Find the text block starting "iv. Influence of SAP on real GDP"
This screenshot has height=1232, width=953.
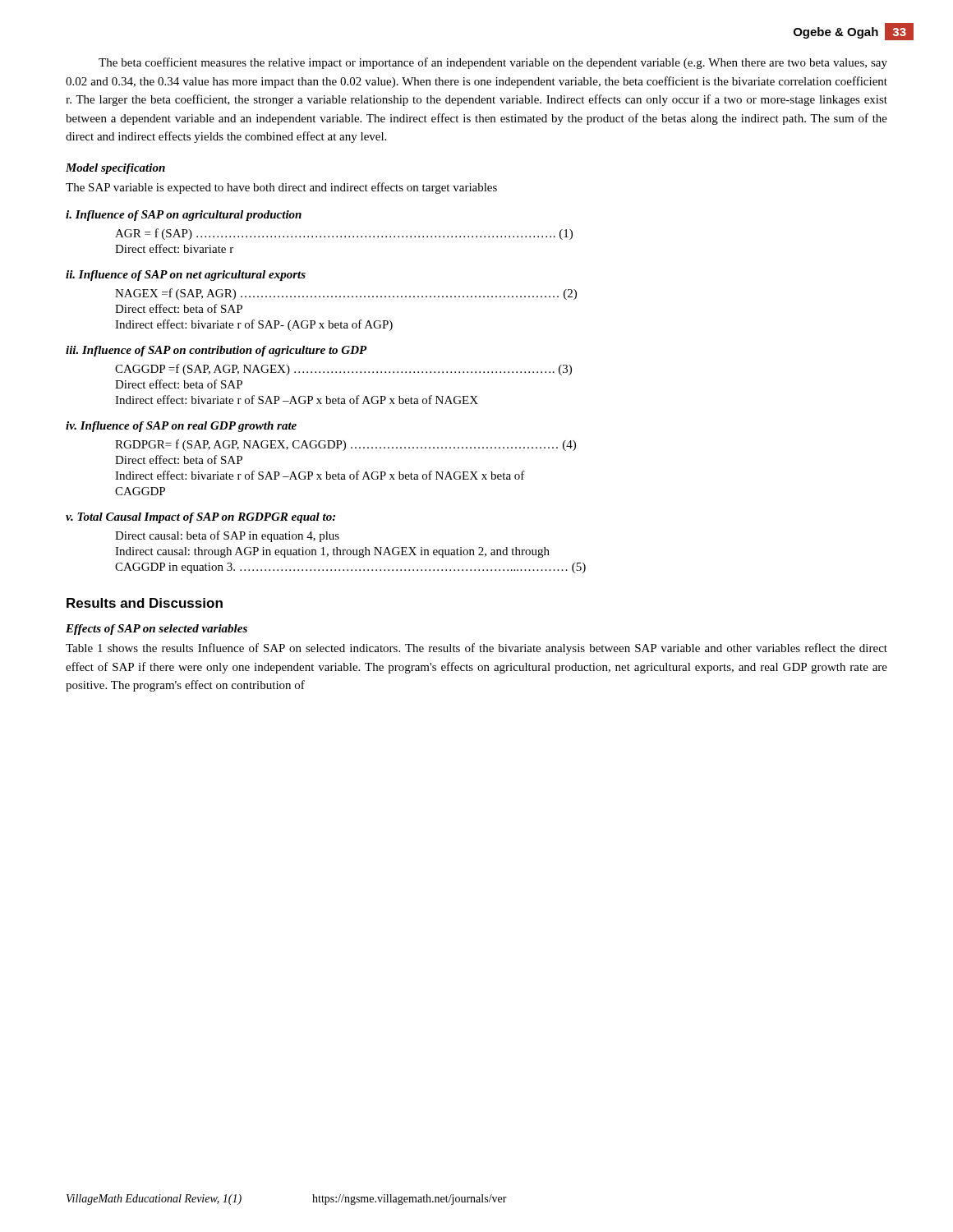point(181,425)
